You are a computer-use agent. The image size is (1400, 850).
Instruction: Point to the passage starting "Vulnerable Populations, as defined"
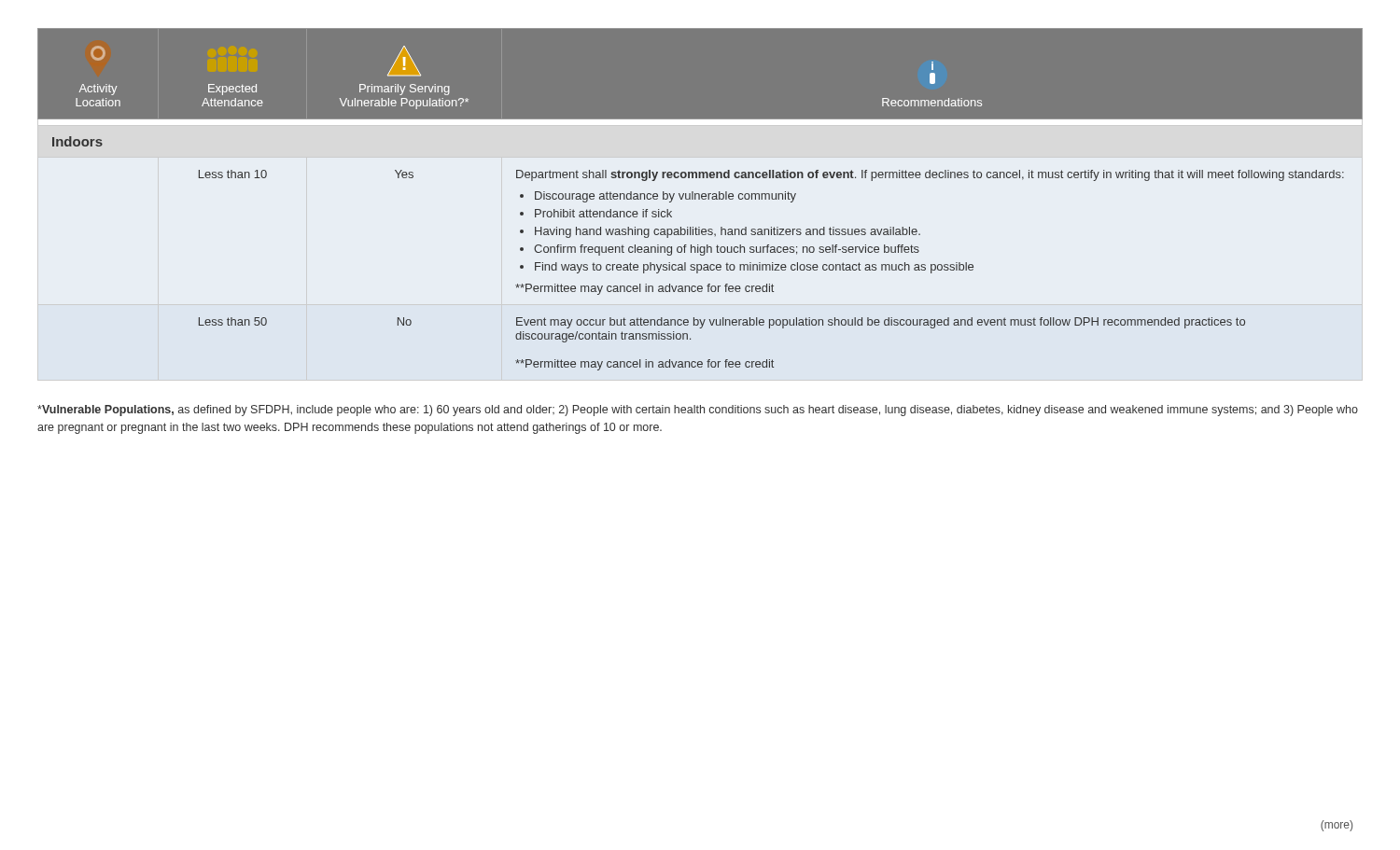pos(698,418)
